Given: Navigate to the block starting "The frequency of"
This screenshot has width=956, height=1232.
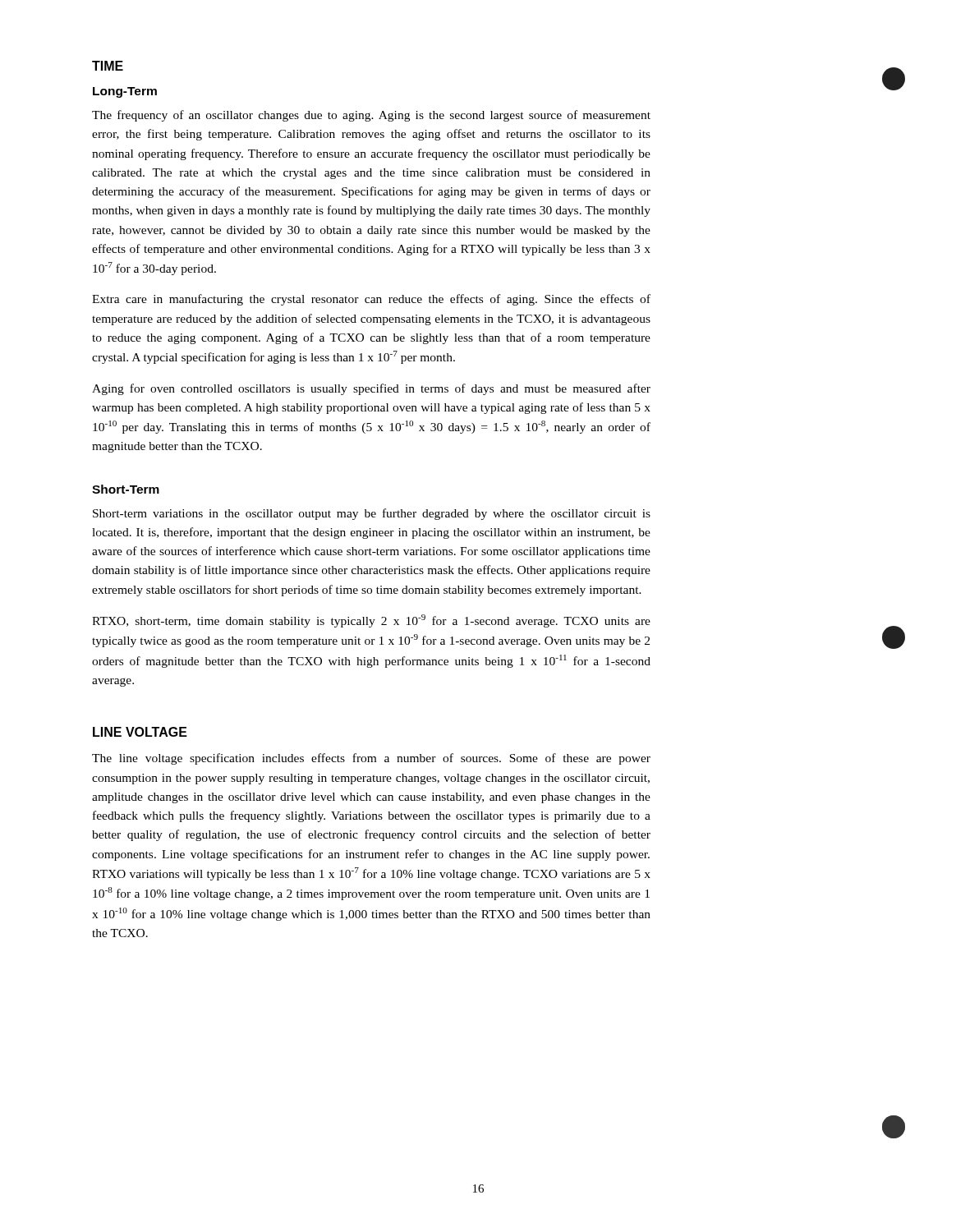Looking at the screenshot, I should (371, 192).
